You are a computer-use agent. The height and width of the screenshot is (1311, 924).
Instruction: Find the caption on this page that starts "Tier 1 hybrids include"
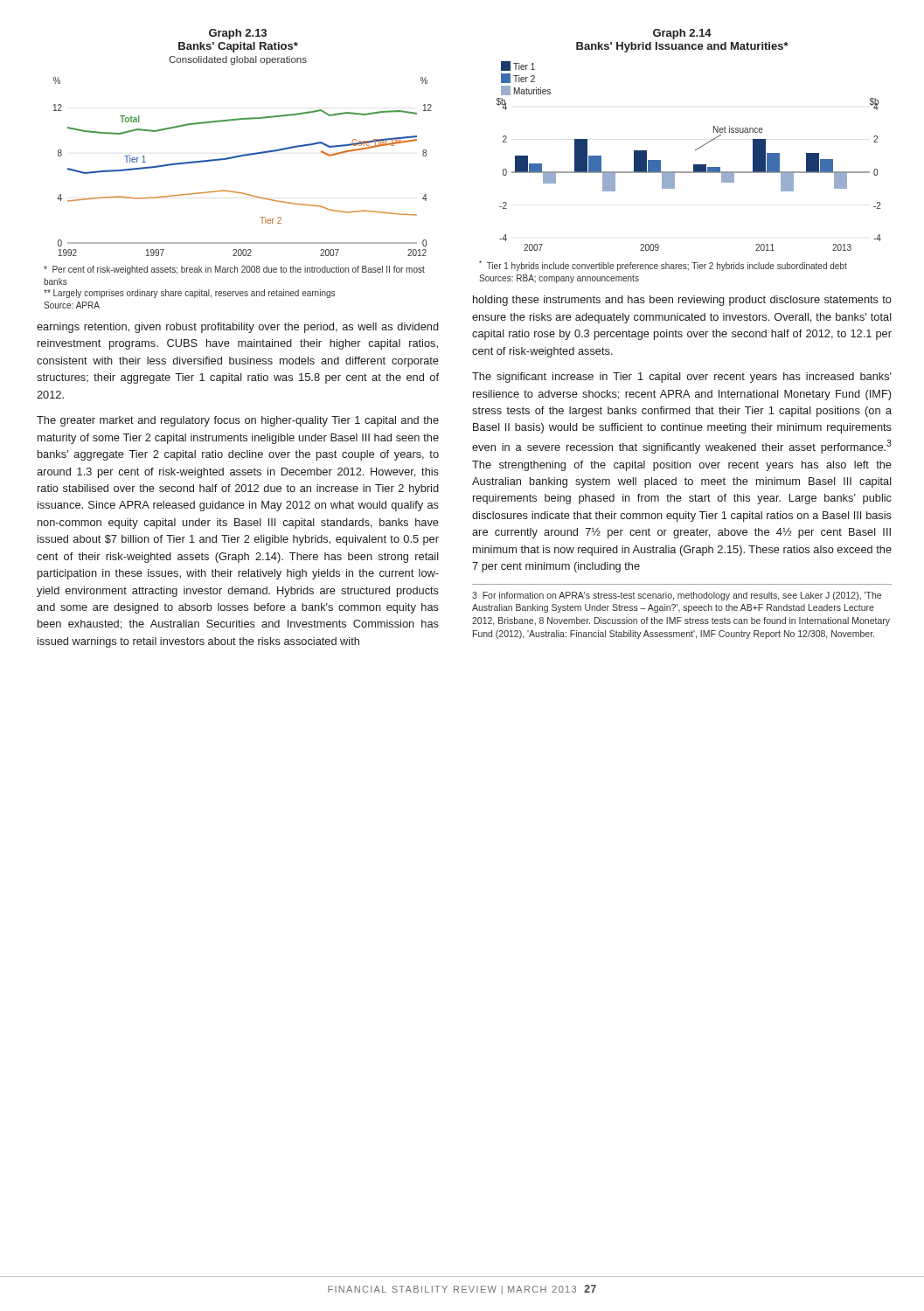click(663, 271)
